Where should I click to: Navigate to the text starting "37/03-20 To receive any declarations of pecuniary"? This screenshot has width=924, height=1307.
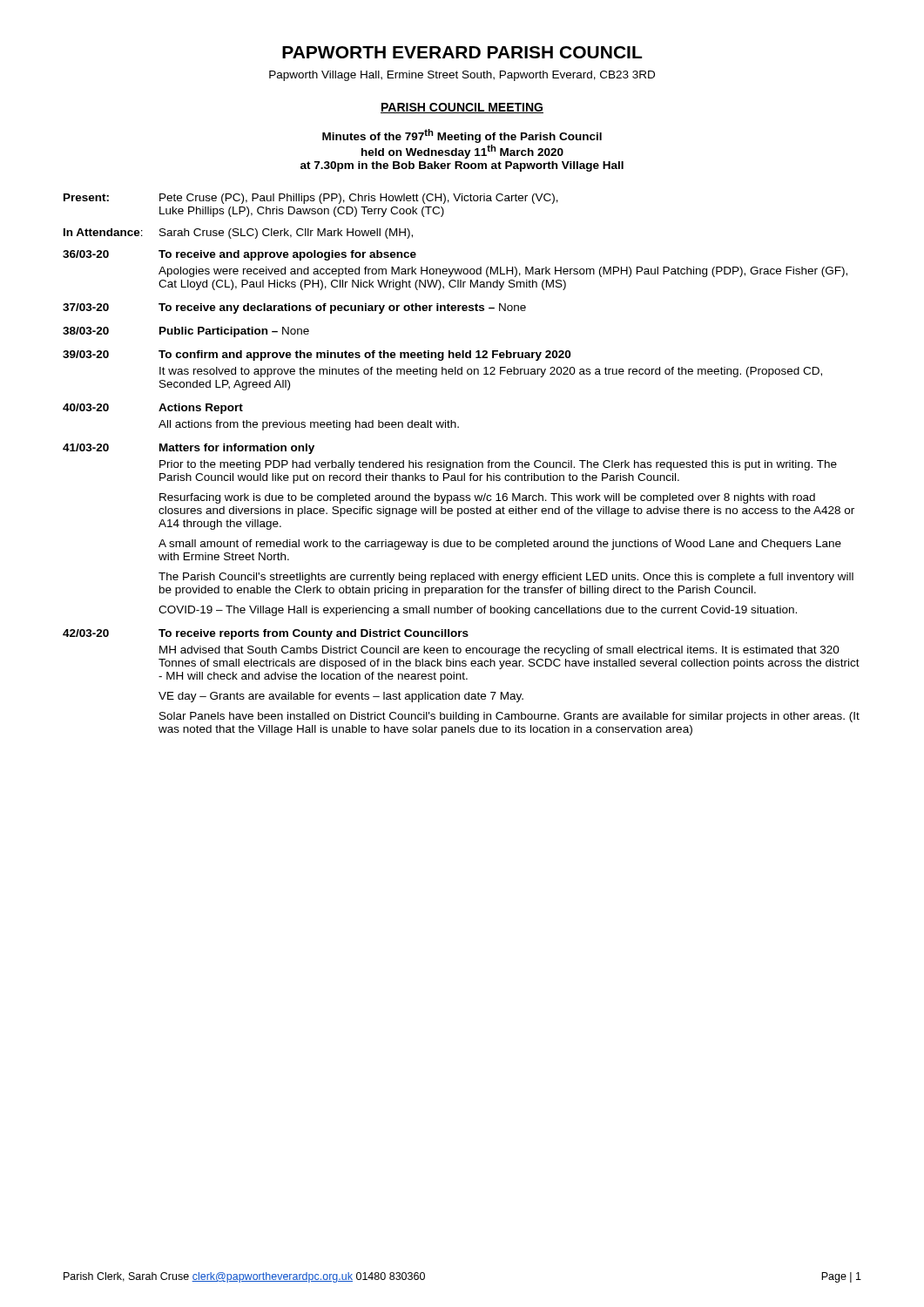pyautogui.click(x=462, y=307)
